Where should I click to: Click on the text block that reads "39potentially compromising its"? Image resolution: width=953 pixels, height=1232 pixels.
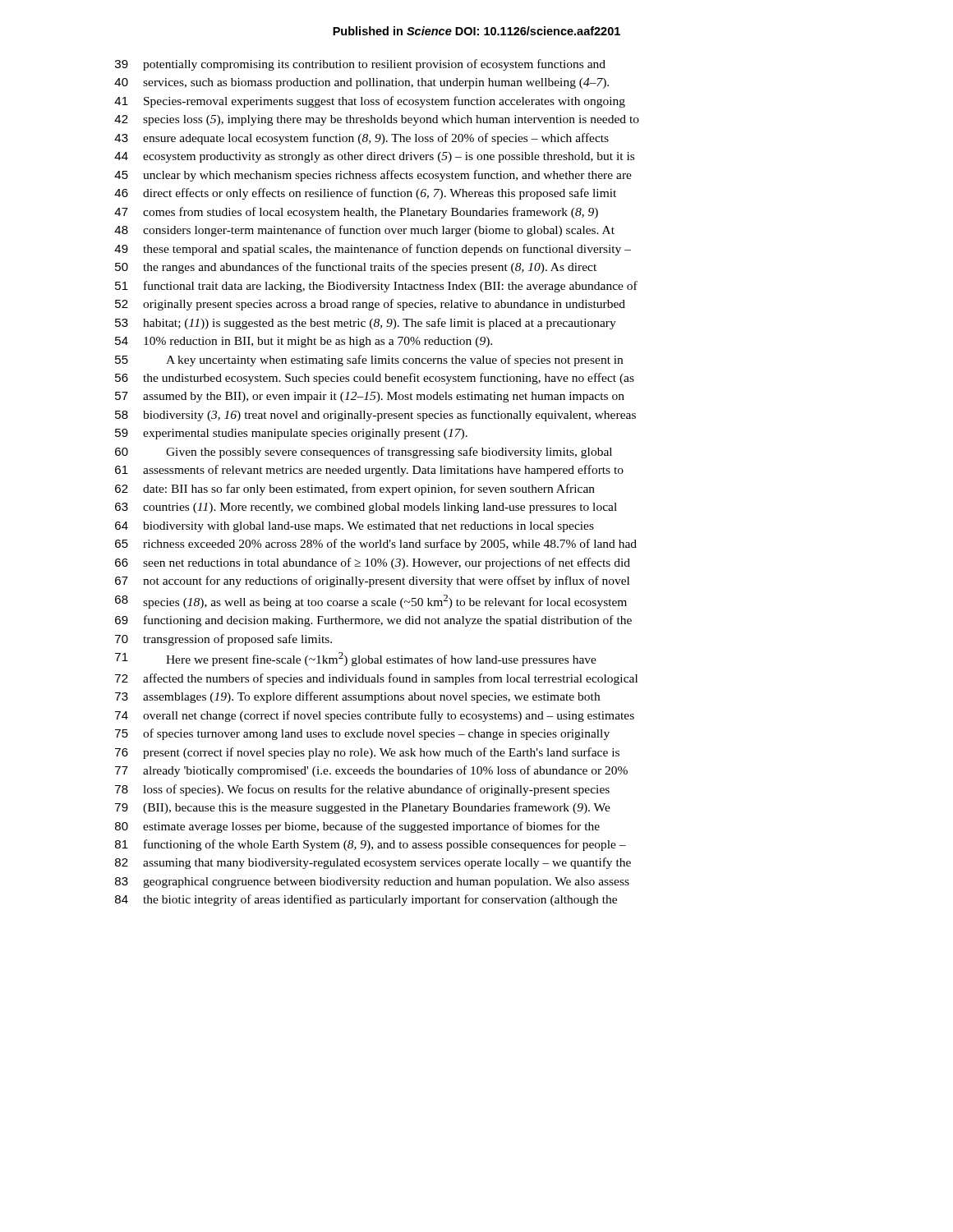(x=484, y=482)
